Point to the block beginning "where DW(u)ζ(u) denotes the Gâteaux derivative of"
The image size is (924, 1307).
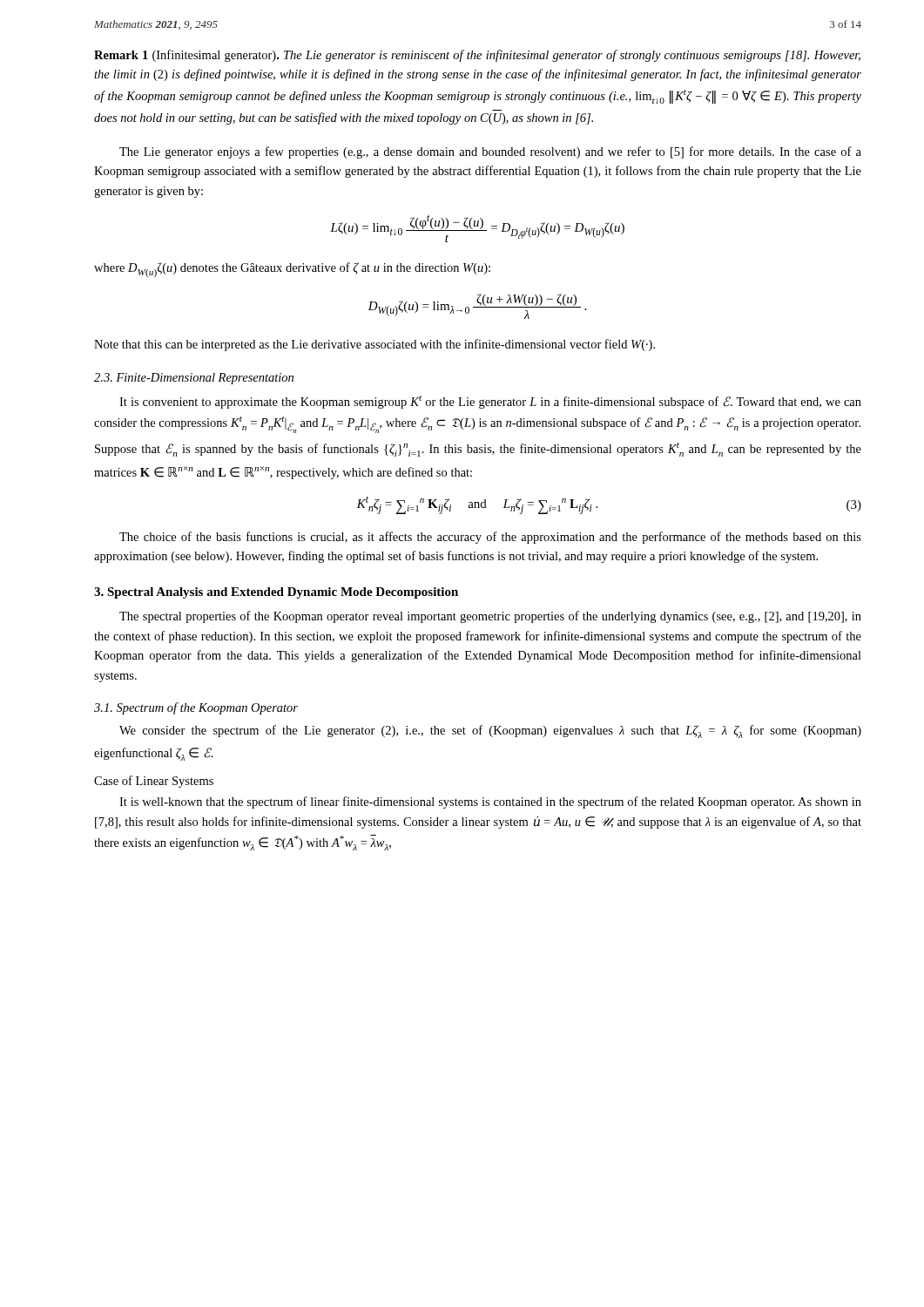pyautogui.click(x=478, y=269)
